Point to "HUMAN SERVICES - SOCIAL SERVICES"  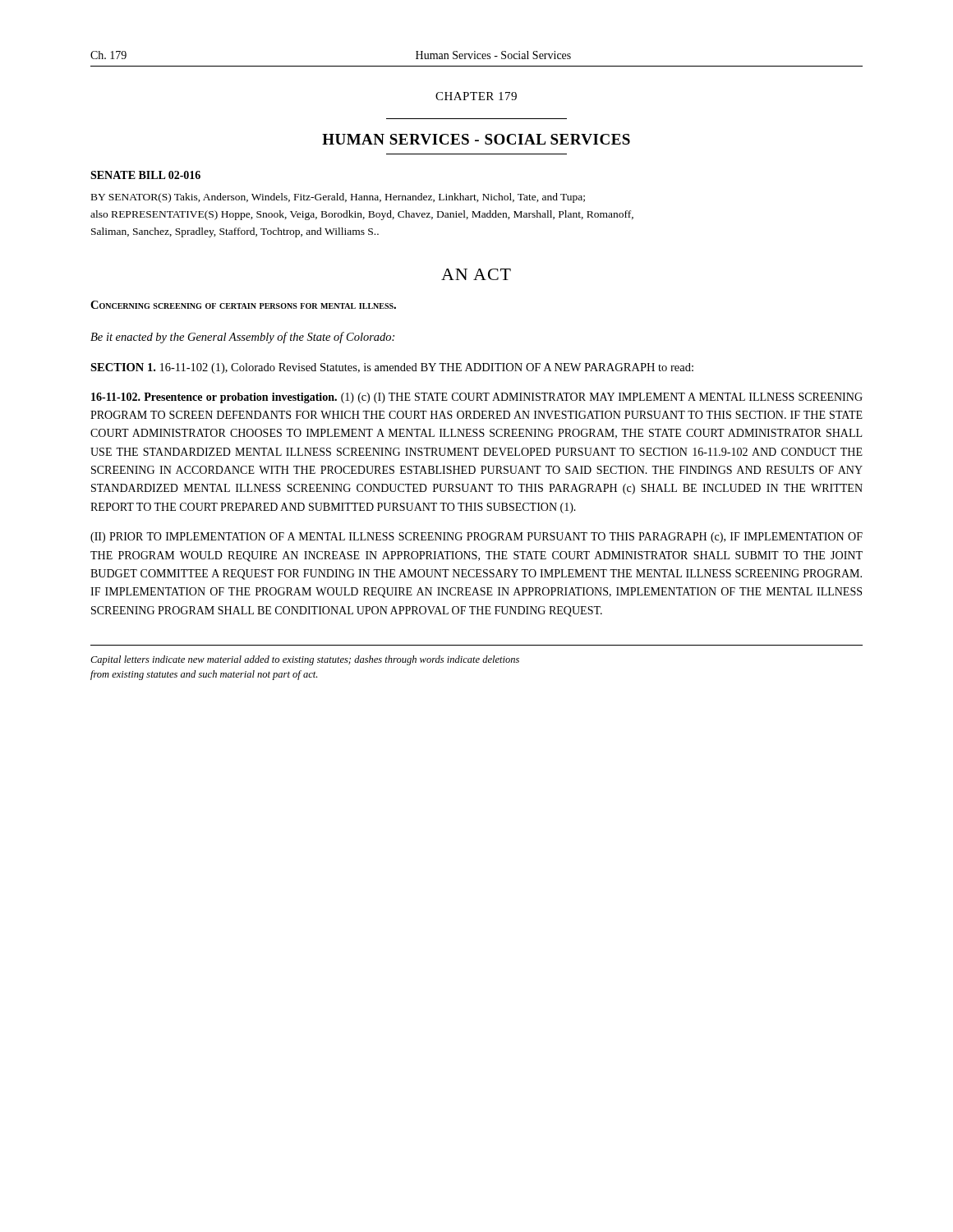pyautogui.click(x=476, y=139)
